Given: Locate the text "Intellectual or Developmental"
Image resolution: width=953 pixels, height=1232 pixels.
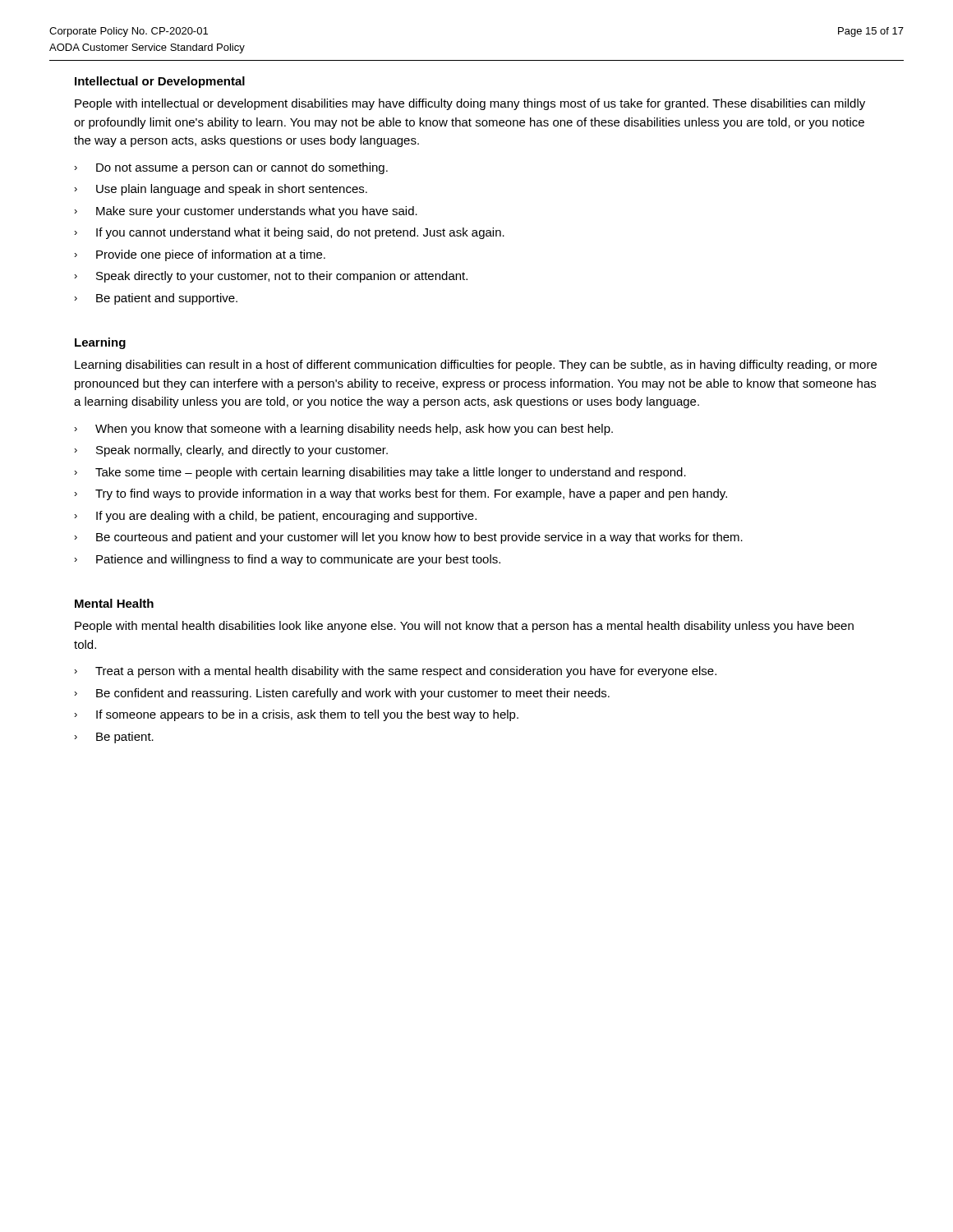Looking at the screenshot, I should pyautogui.click(x=160, y=81).
